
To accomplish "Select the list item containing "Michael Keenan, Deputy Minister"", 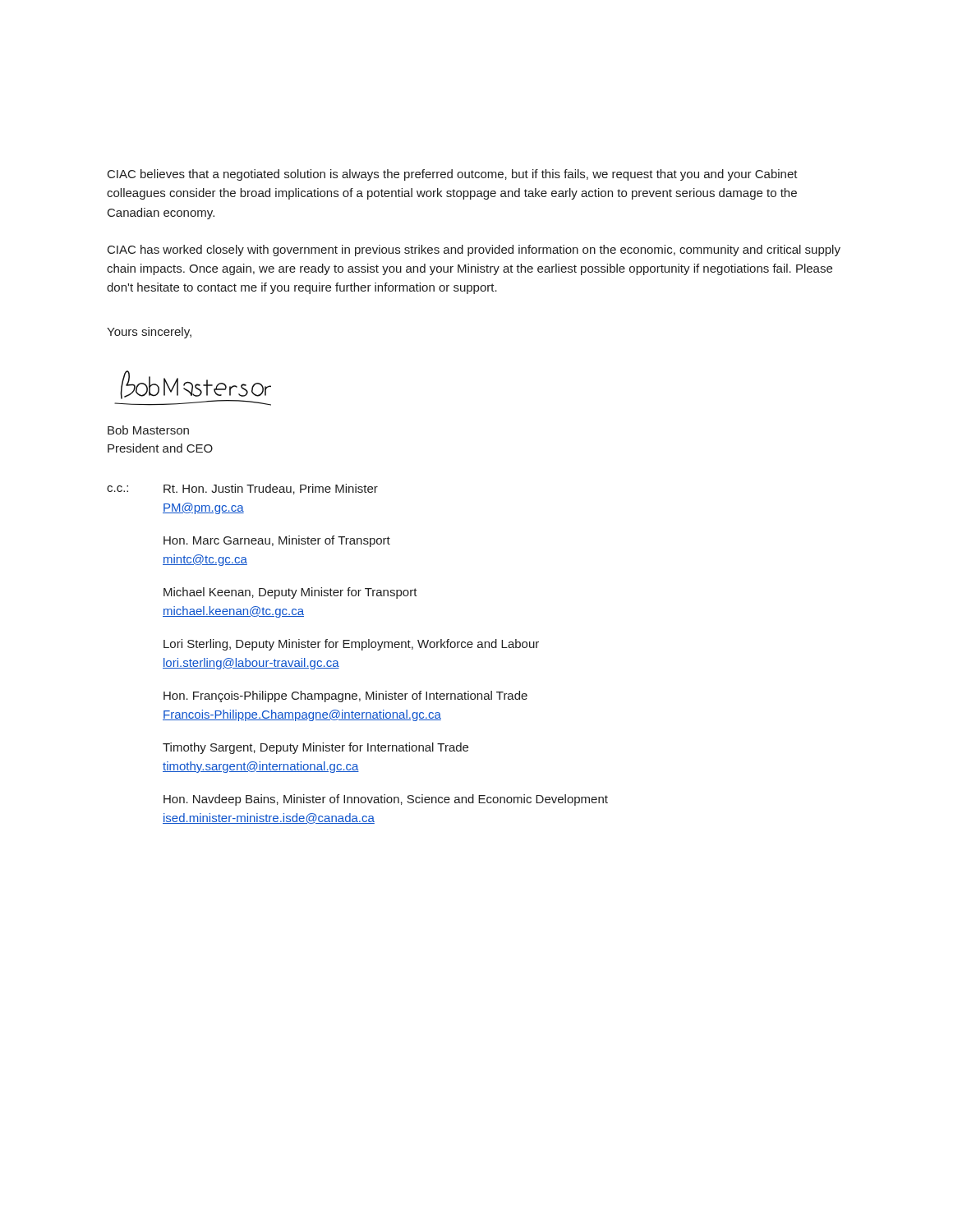I will tap(290, 601).
